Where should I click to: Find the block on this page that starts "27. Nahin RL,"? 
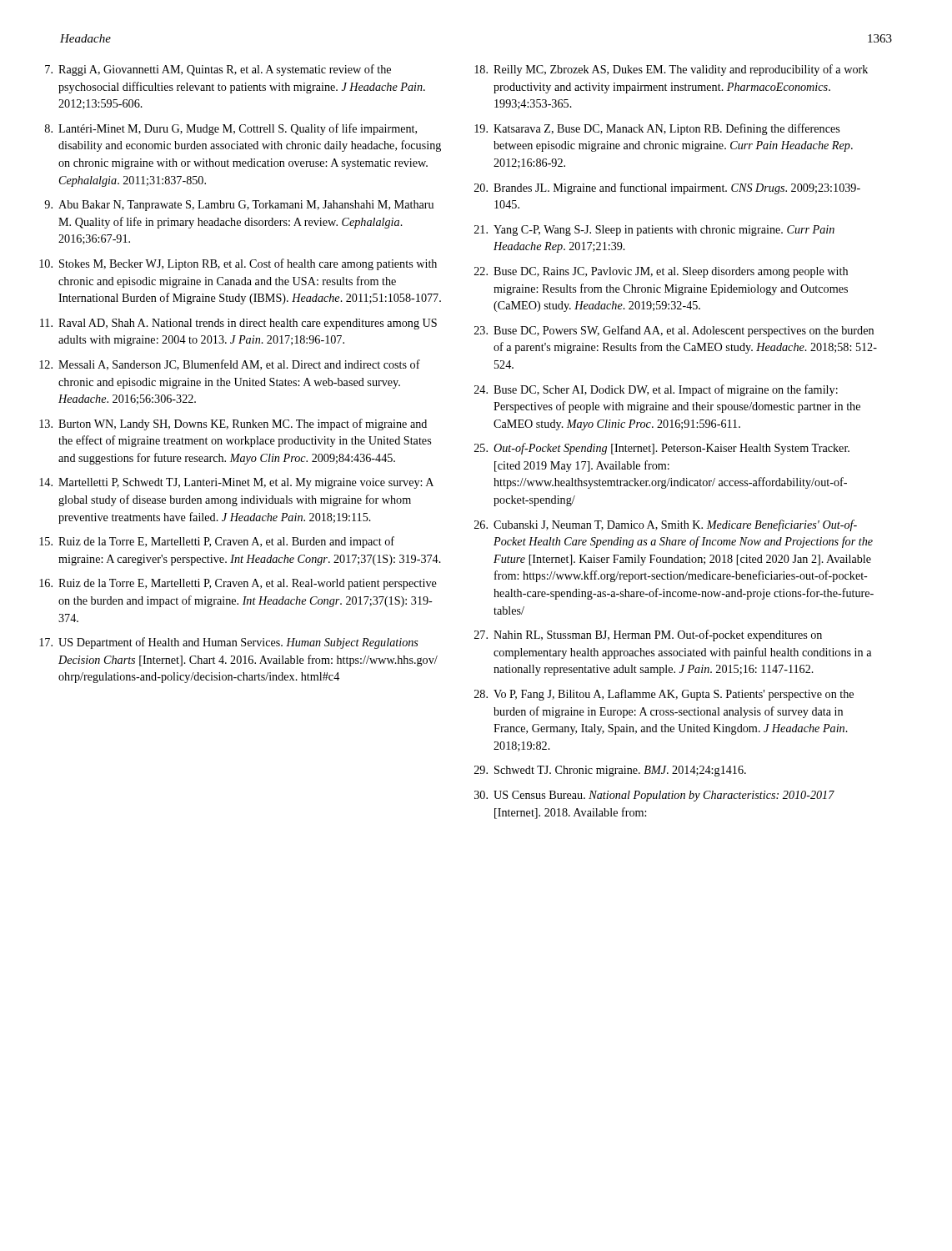pyautogui.click(x=673, y=652)
